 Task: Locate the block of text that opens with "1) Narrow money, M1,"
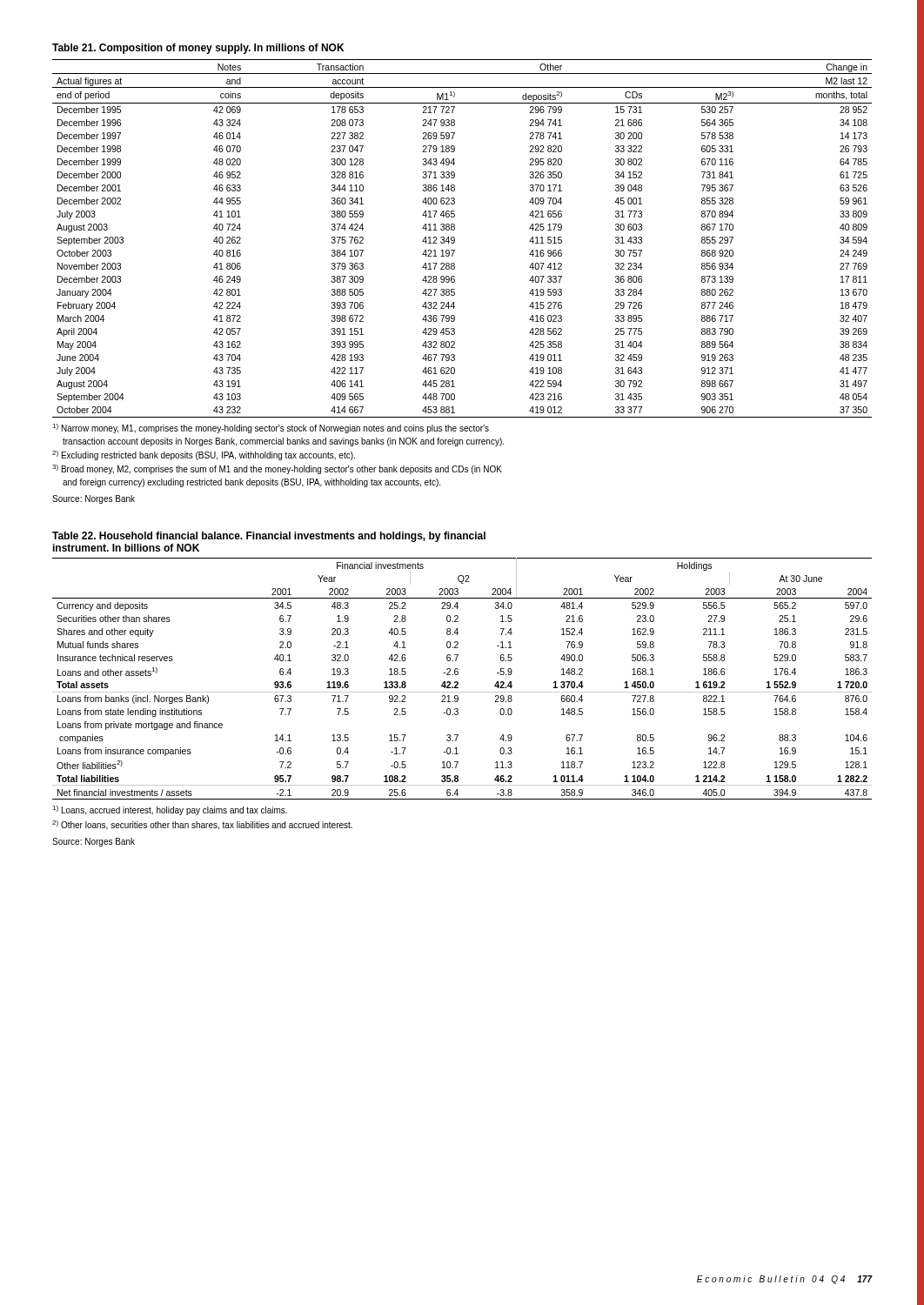462,463
